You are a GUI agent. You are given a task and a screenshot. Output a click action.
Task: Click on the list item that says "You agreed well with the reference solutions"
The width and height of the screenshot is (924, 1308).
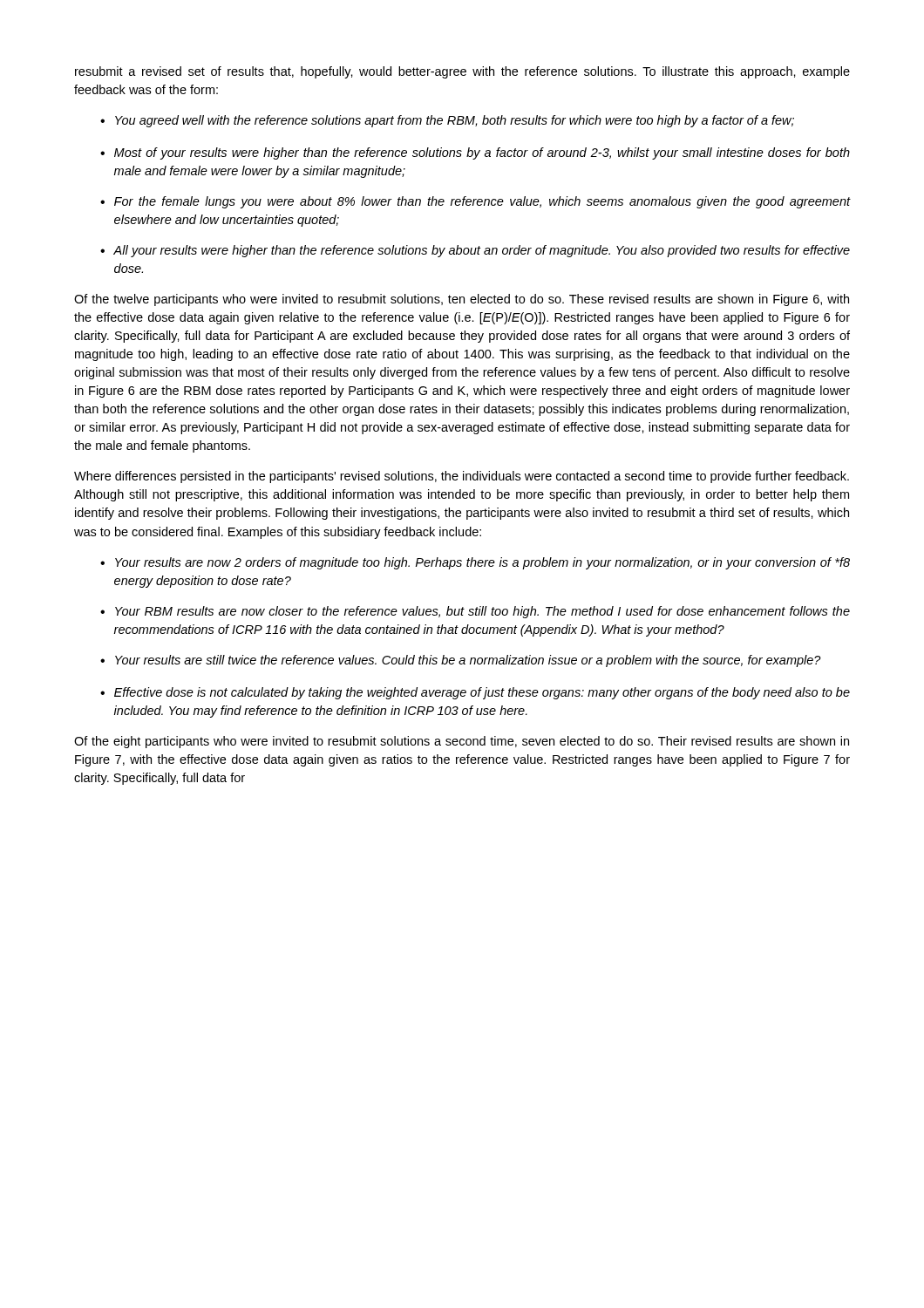(462, 122)
